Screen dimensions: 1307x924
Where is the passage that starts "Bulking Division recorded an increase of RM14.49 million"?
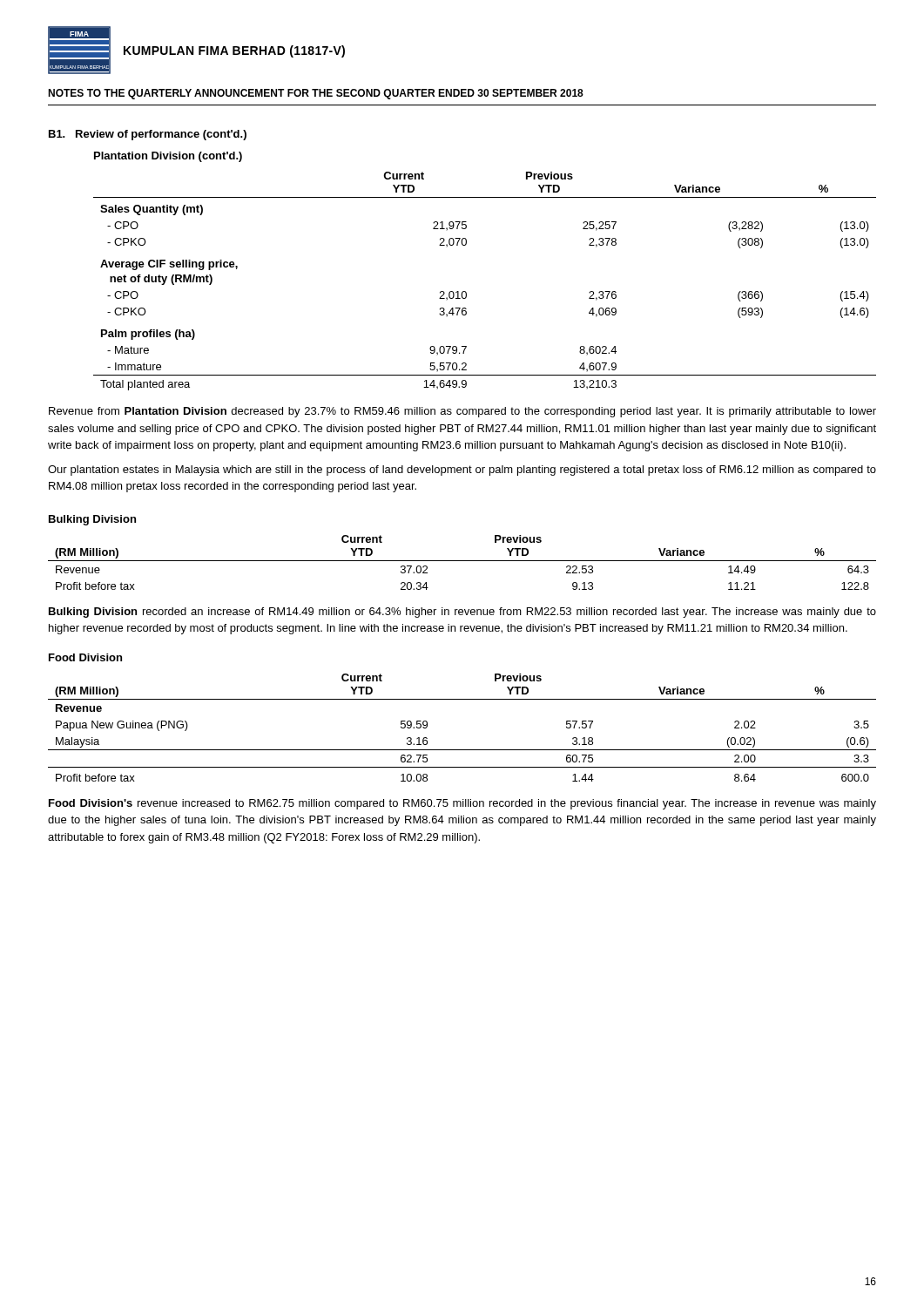tap(462, 619)
